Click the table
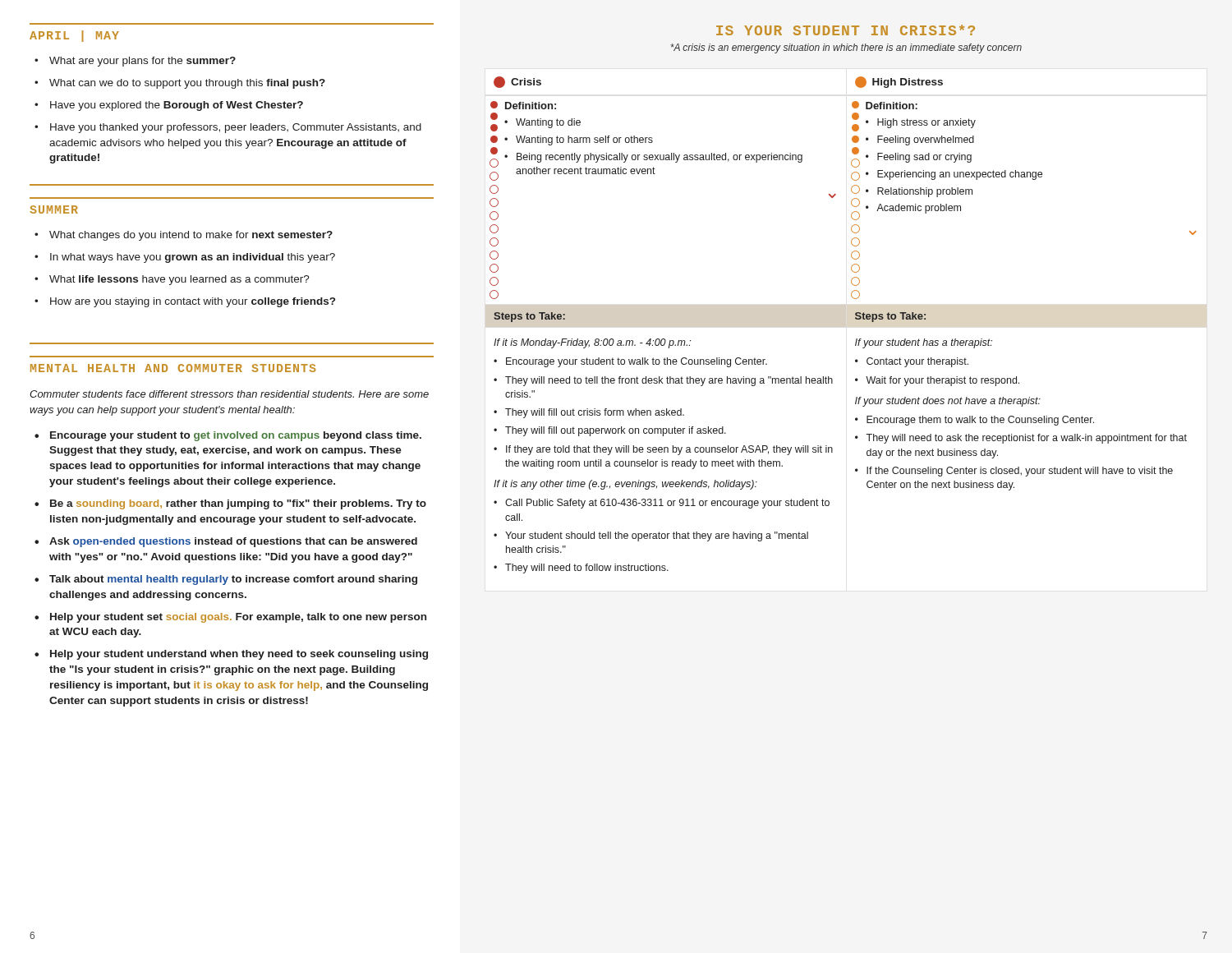 (x=846, y=330)
